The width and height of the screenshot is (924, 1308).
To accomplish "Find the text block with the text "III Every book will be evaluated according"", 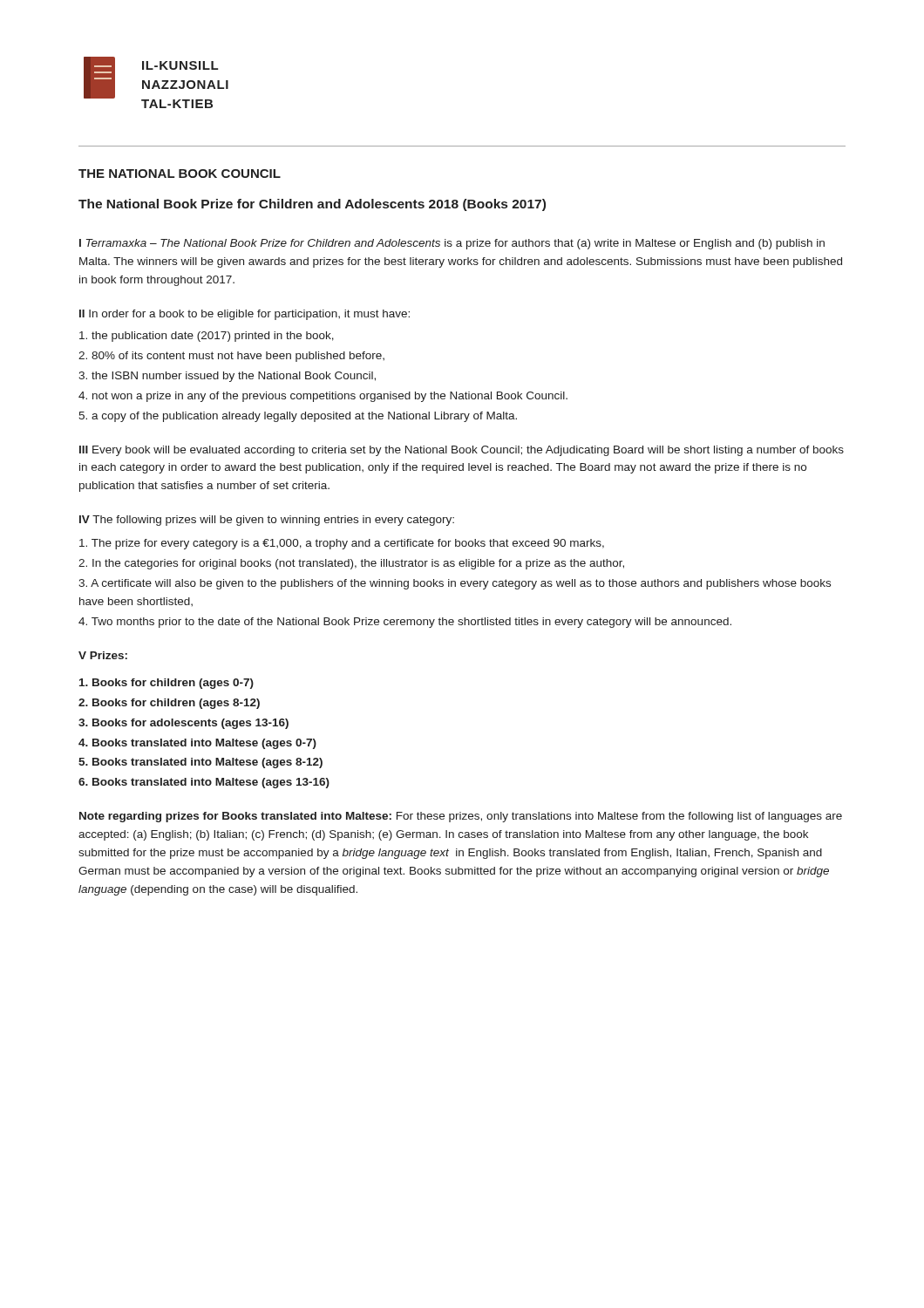I will pyautogui.click(x=461, y=467).
